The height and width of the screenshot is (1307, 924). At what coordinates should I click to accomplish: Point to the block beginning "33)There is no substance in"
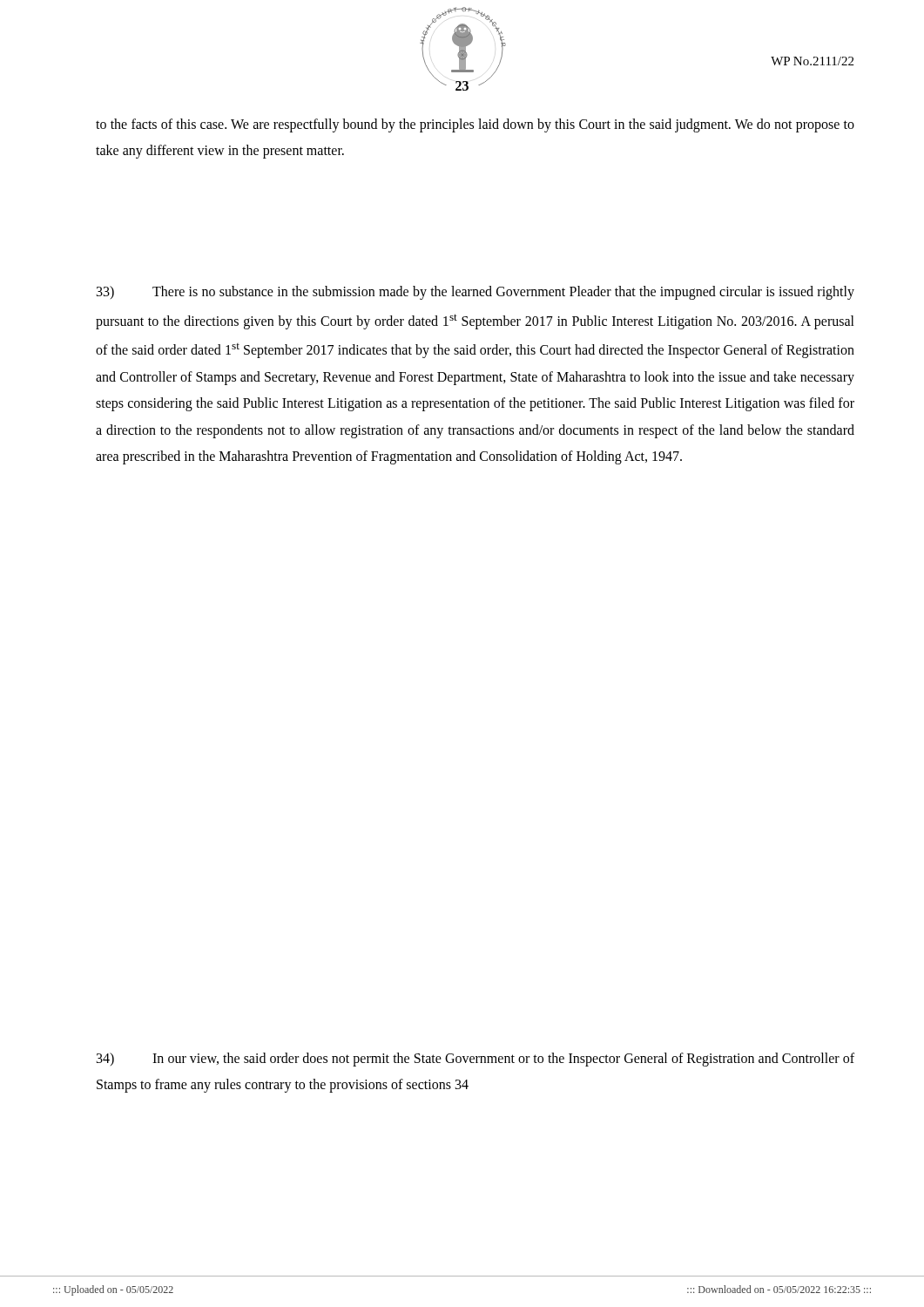(475, 371)
